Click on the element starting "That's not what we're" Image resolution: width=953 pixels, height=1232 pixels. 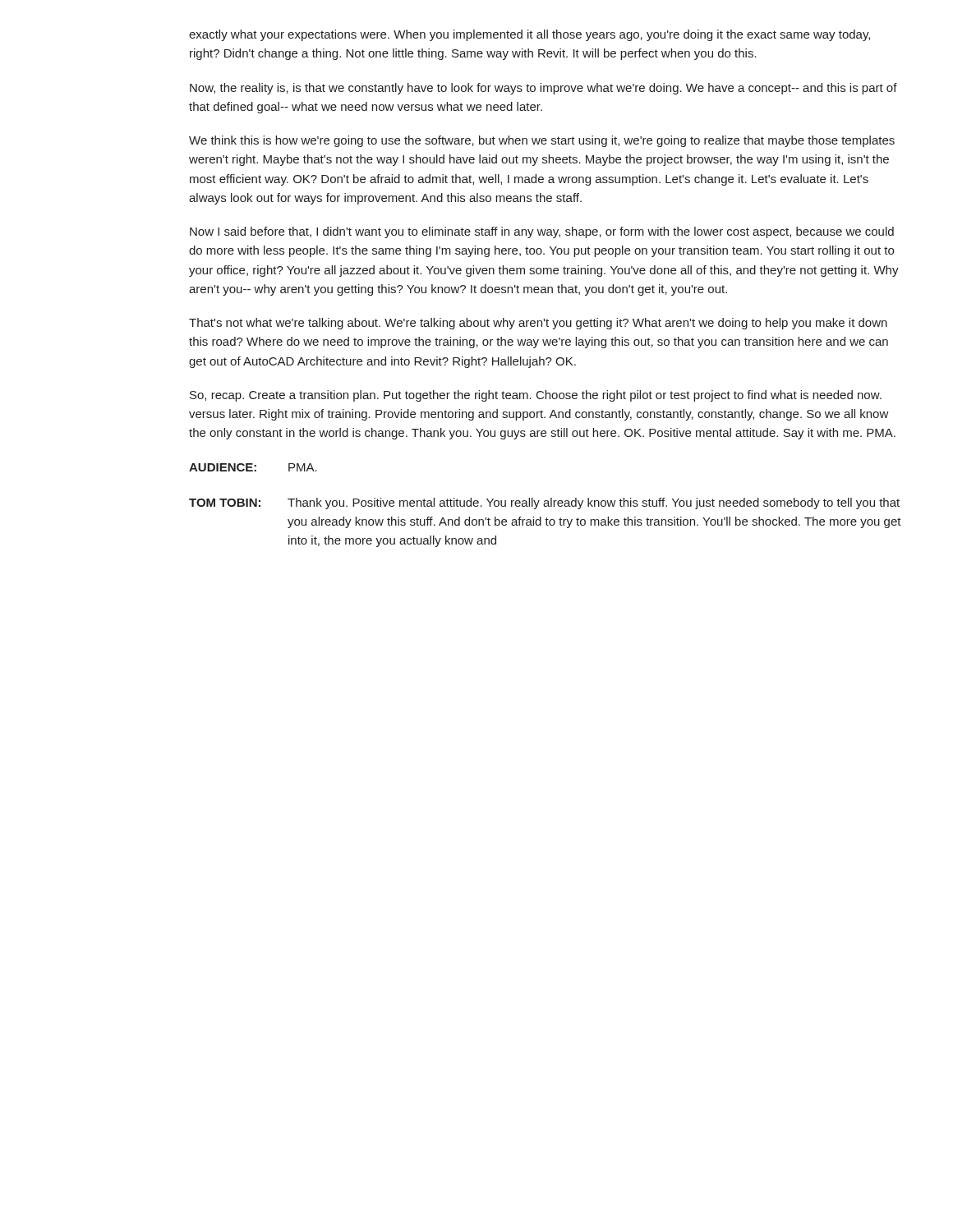(539, 341)
